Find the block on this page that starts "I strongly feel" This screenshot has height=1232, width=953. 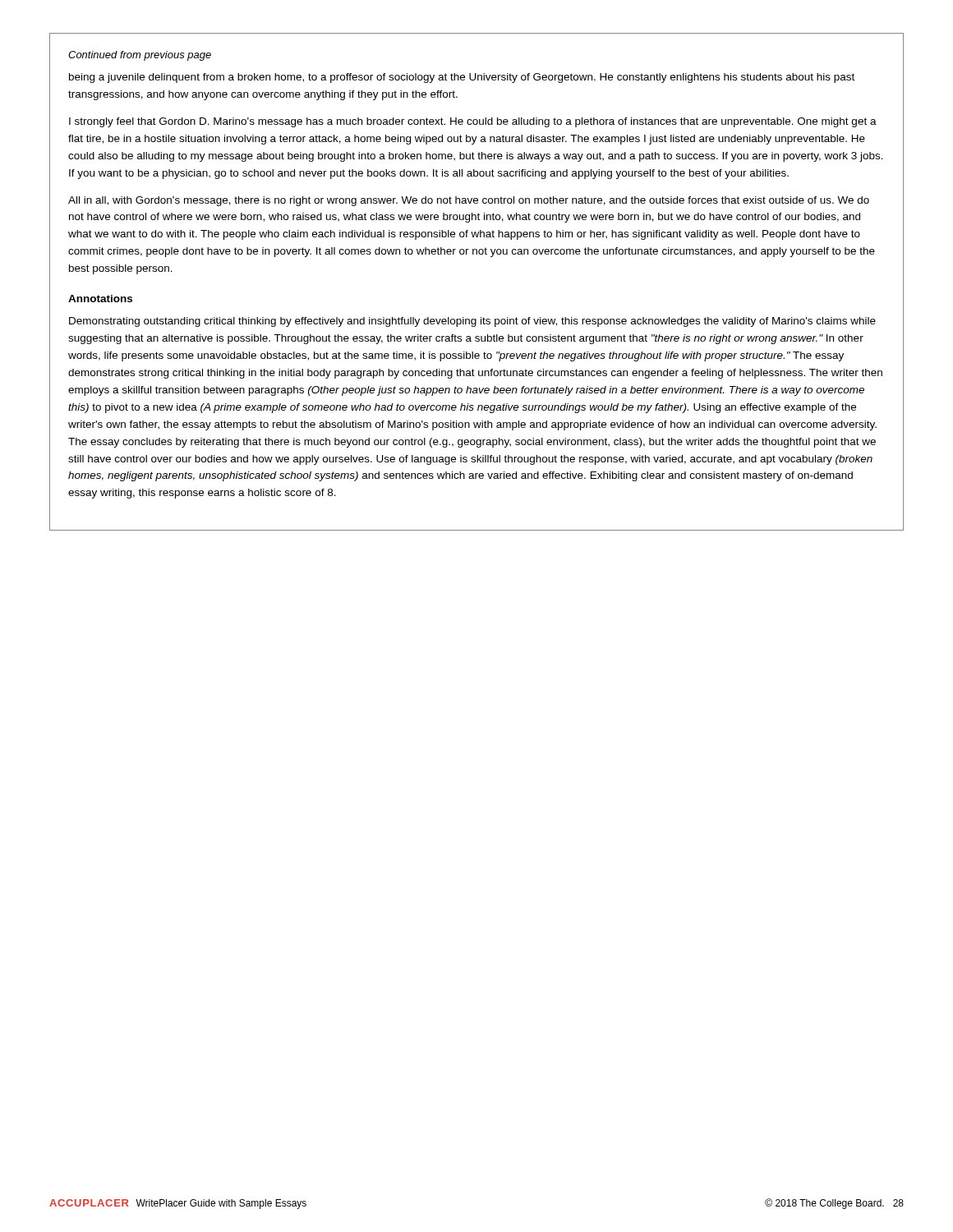tap(476, 147)
